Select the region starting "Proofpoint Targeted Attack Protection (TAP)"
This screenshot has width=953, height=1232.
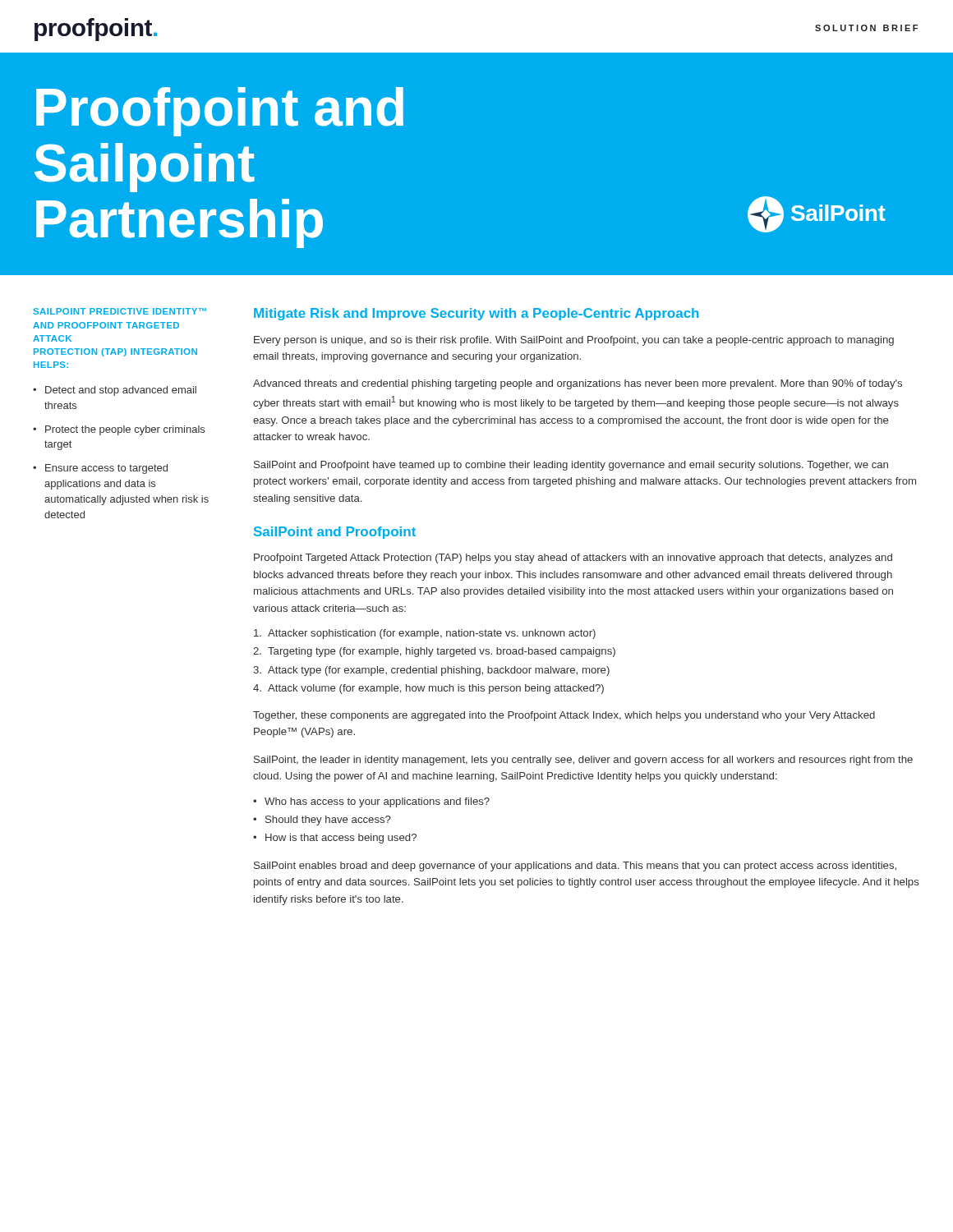[x=573, y=583]
